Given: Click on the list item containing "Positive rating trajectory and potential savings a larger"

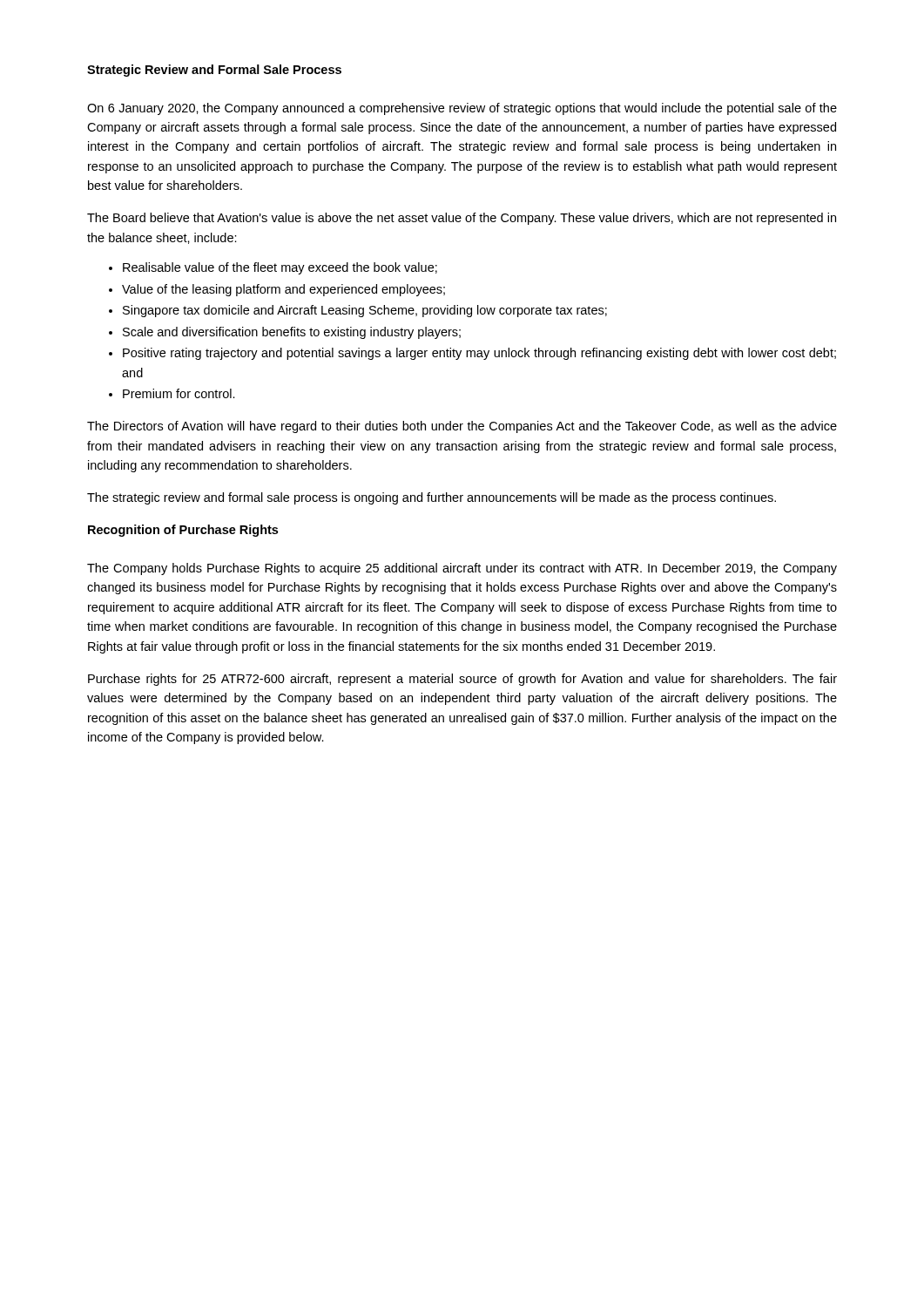Looking at the screenshot, I should pos(462,363).
